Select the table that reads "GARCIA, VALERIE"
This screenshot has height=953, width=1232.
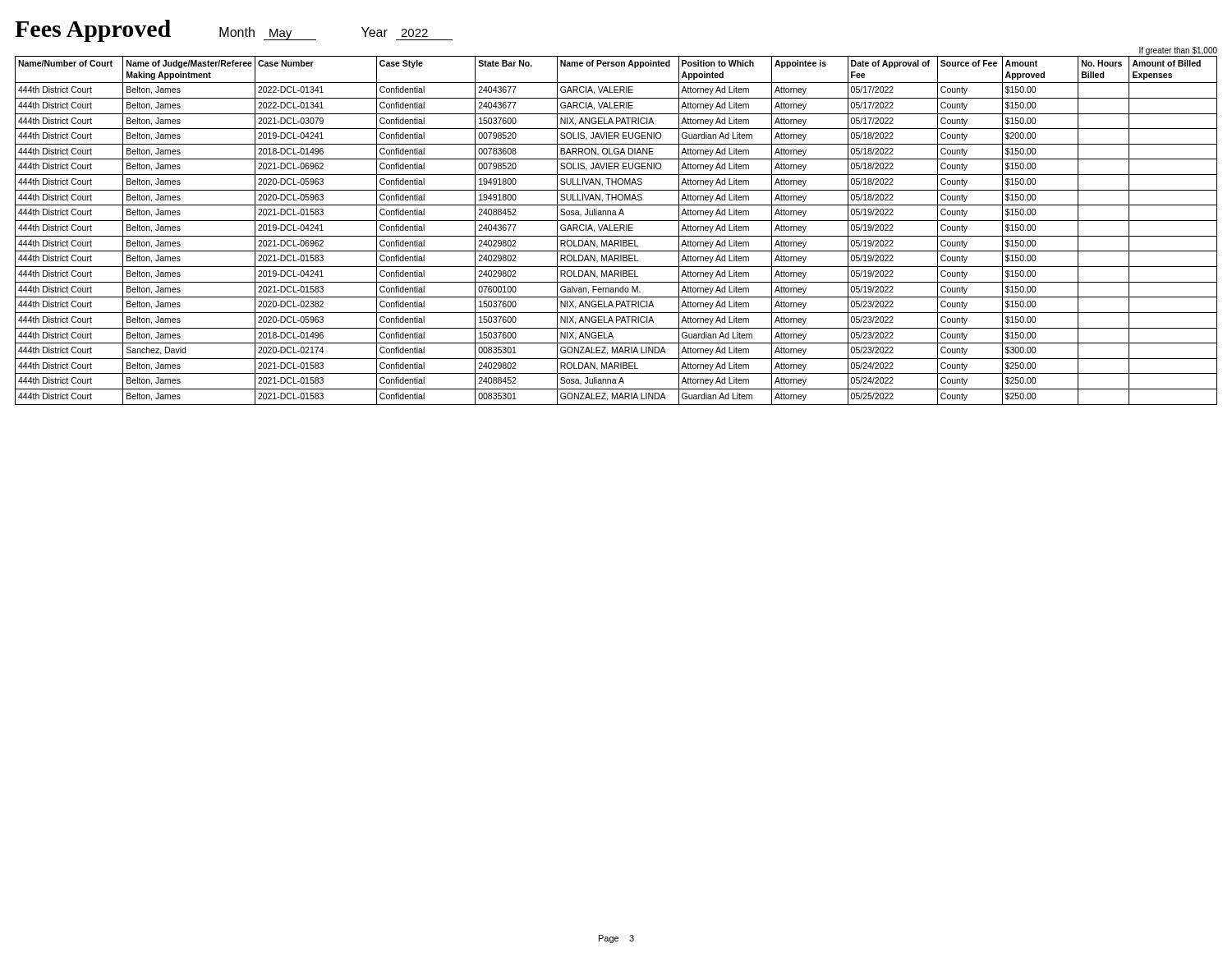coord(616,230)
